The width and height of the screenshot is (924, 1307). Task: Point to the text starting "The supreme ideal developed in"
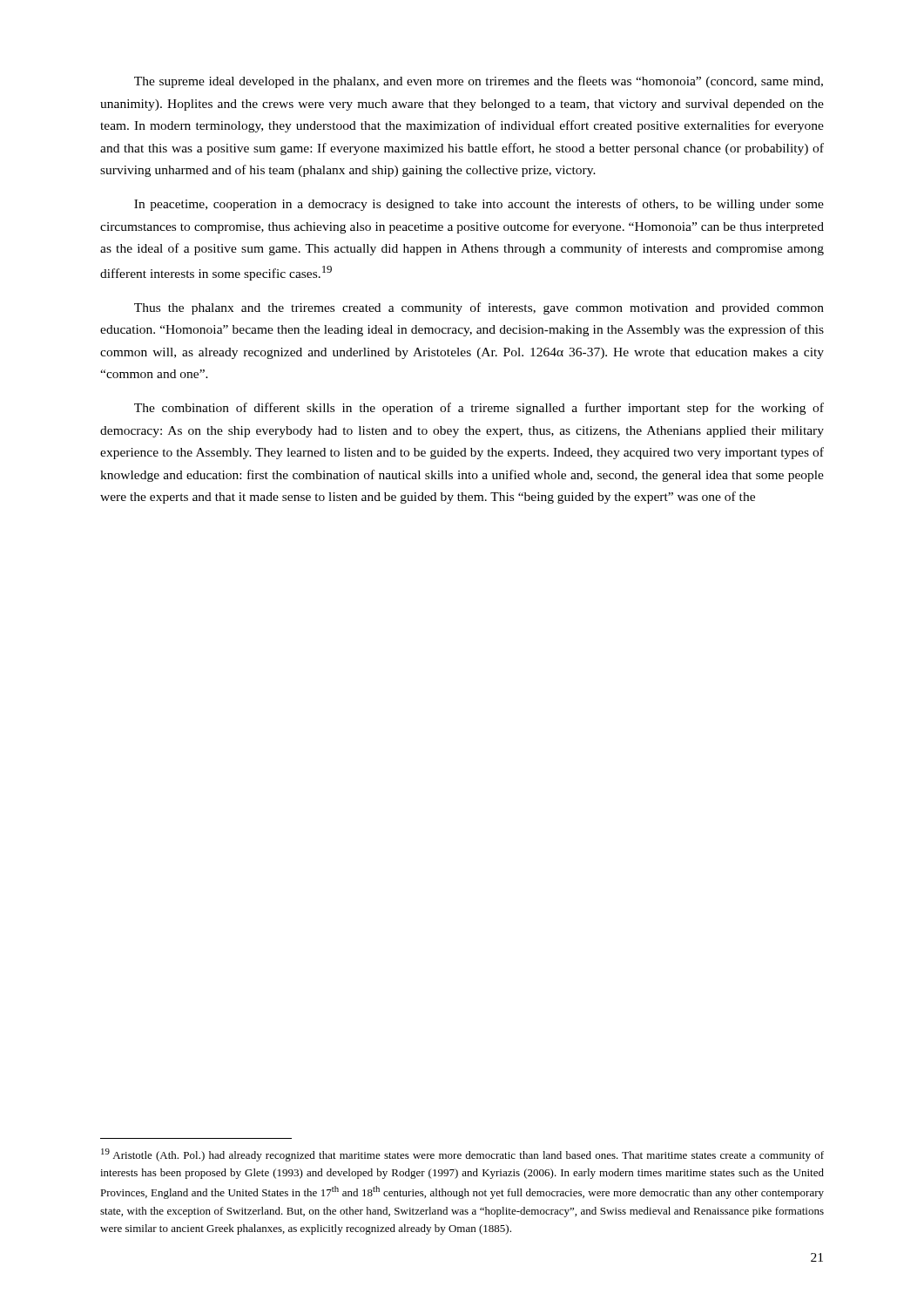click(479, 82)
